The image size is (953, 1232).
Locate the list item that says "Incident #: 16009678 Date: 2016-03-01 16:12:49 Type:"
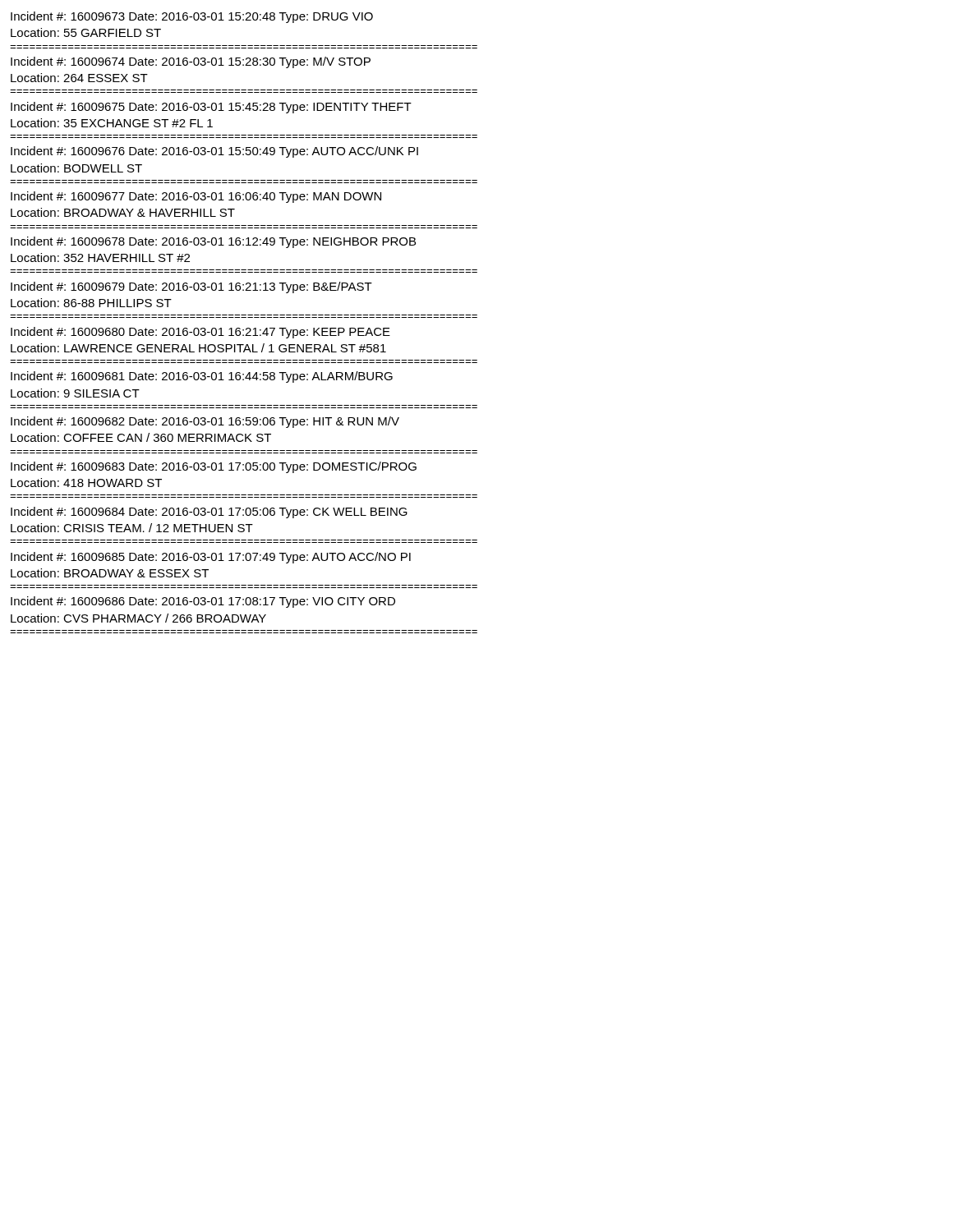coord(213,242)
